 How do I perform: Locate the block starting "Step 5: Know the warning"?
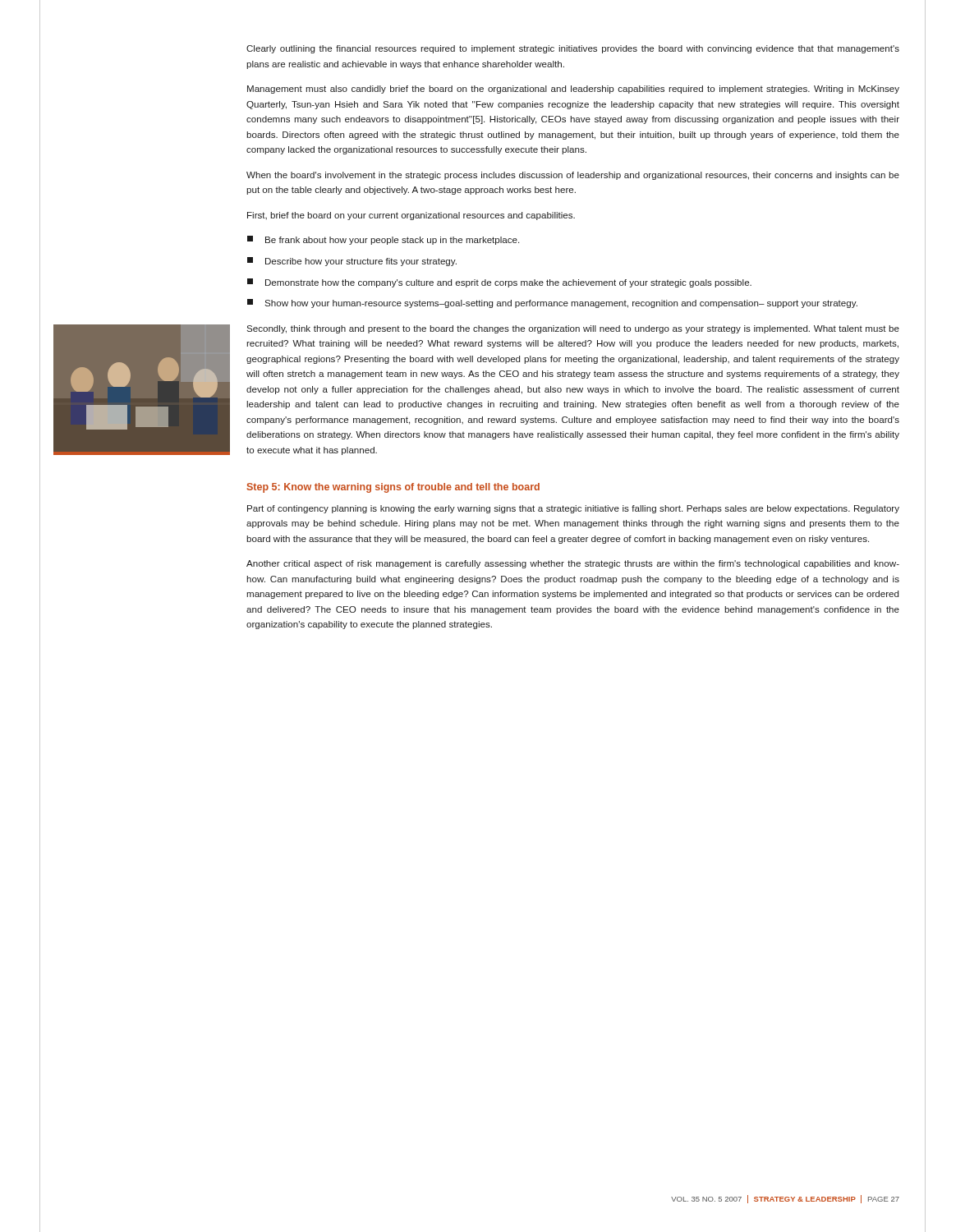point(393,487)
